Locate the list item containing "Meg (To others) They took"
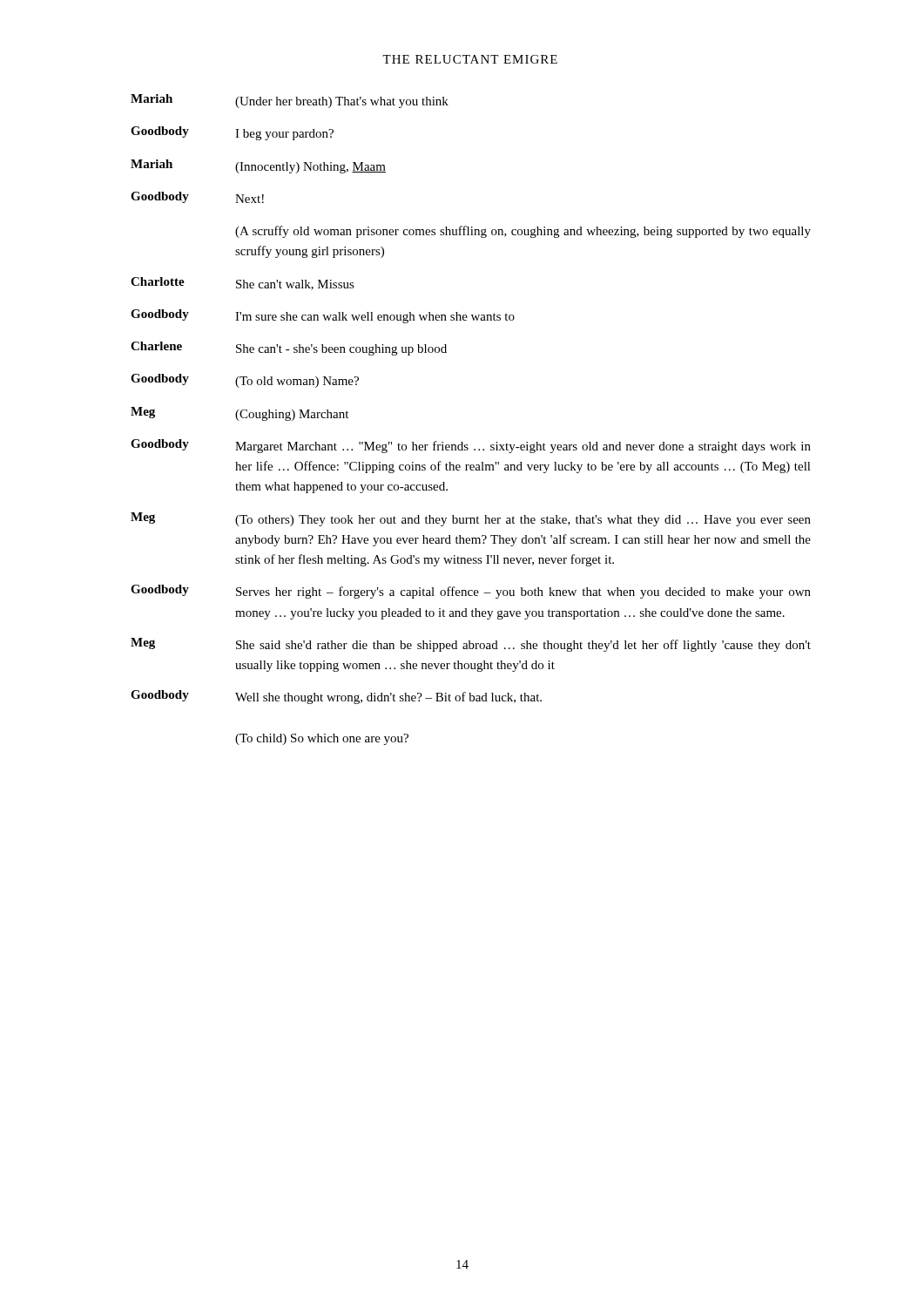 pyautogui.click(x=471, y=540)
